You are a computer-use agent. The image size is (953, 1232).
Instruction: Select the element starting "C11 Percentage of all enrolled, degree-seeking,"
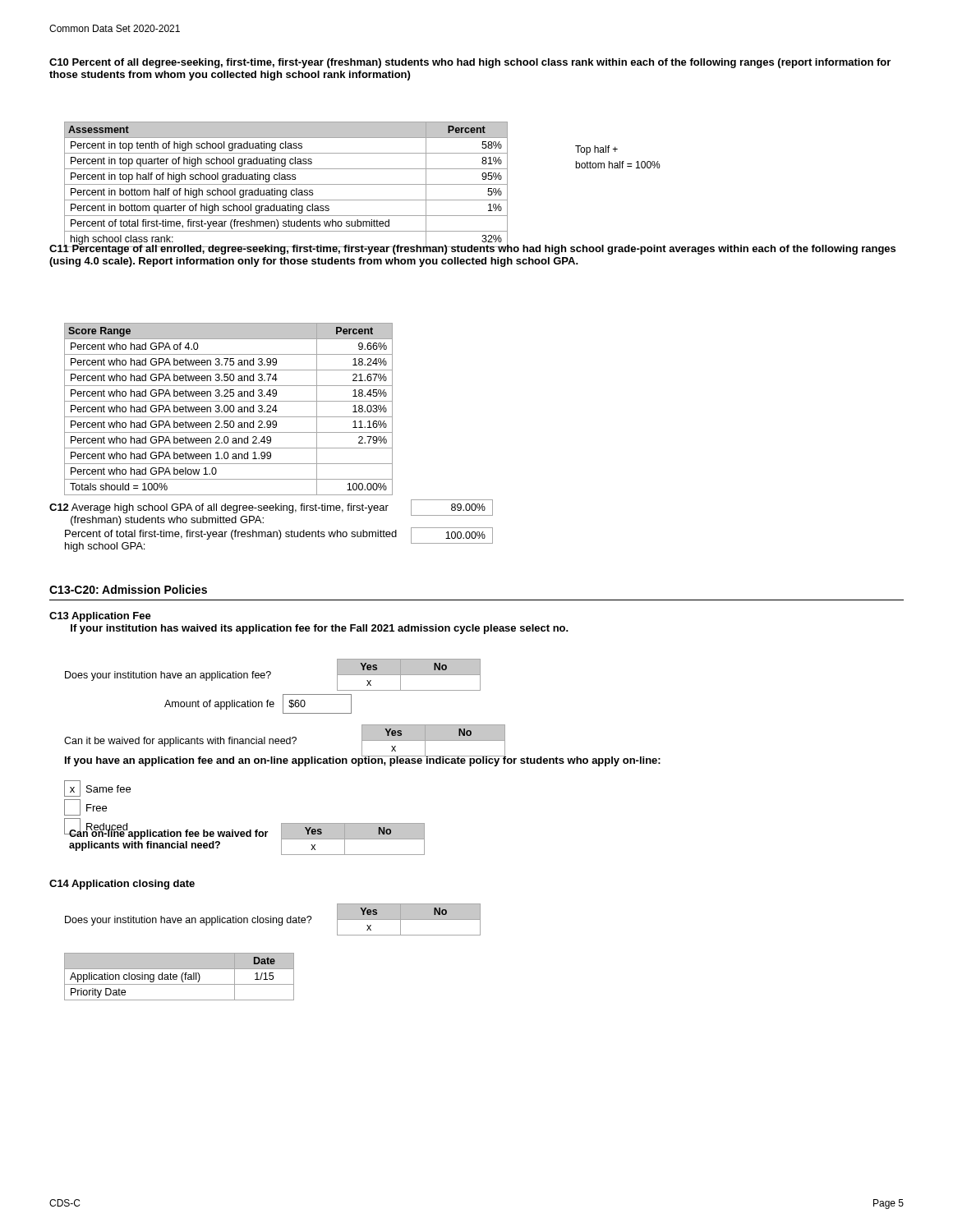[473, 255]
